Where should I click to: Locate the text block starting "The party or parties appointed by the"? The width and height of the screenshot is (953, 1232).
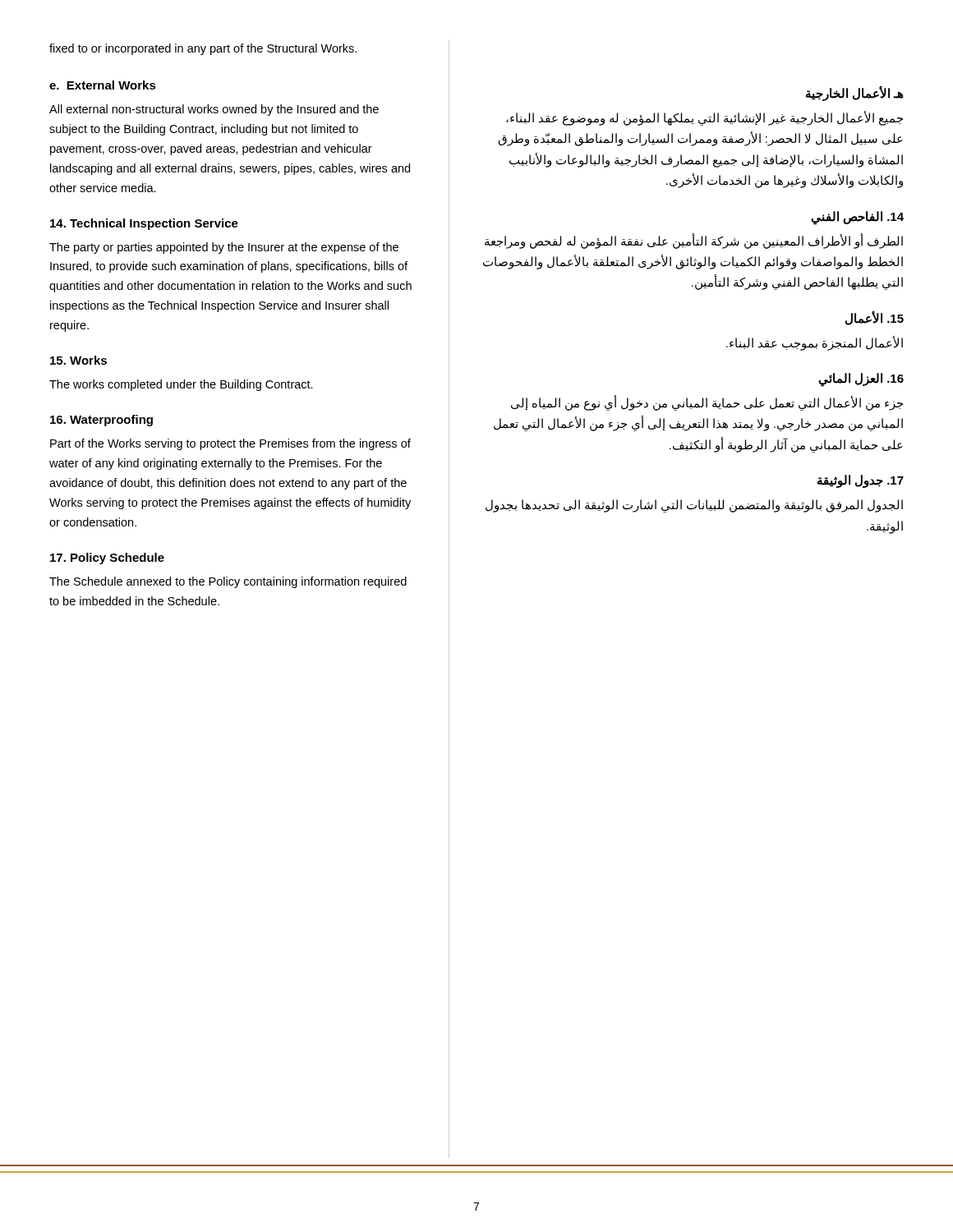pos(232,287)
